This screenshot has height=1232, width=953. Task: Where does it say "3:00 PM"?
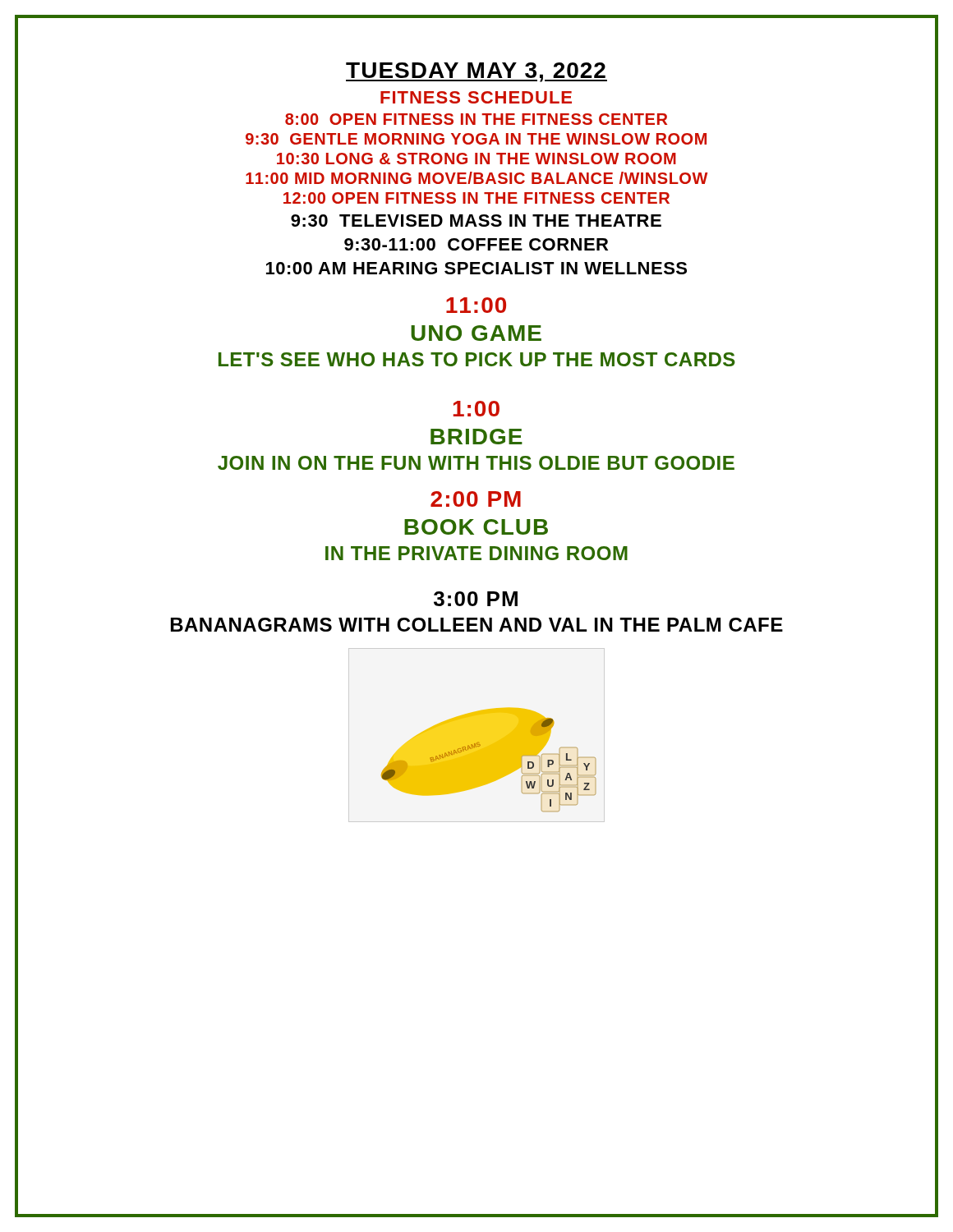click(476, 599)
